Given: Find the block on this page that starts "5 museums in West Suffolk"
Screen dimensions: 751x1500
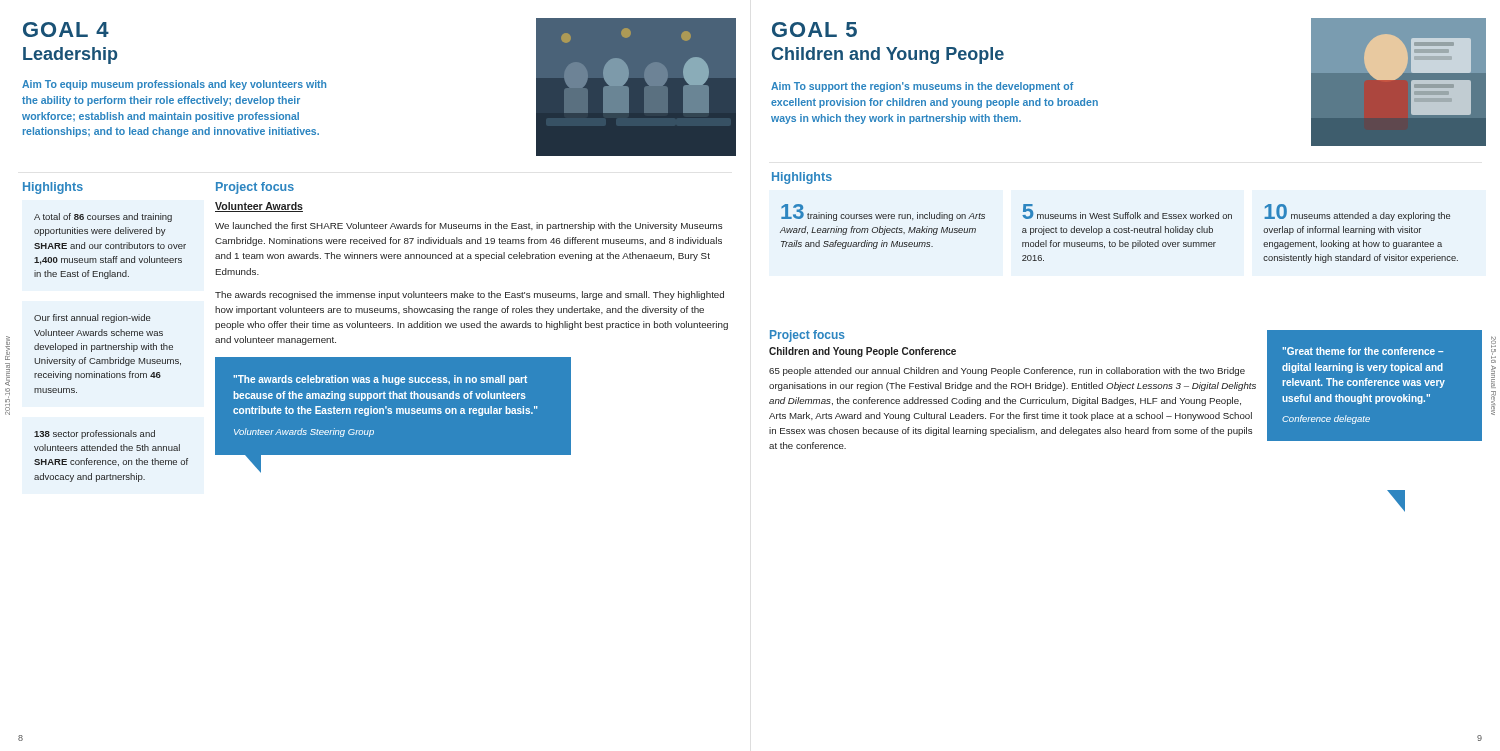Looking at the screenshot, I should (x=1127, y=231).
